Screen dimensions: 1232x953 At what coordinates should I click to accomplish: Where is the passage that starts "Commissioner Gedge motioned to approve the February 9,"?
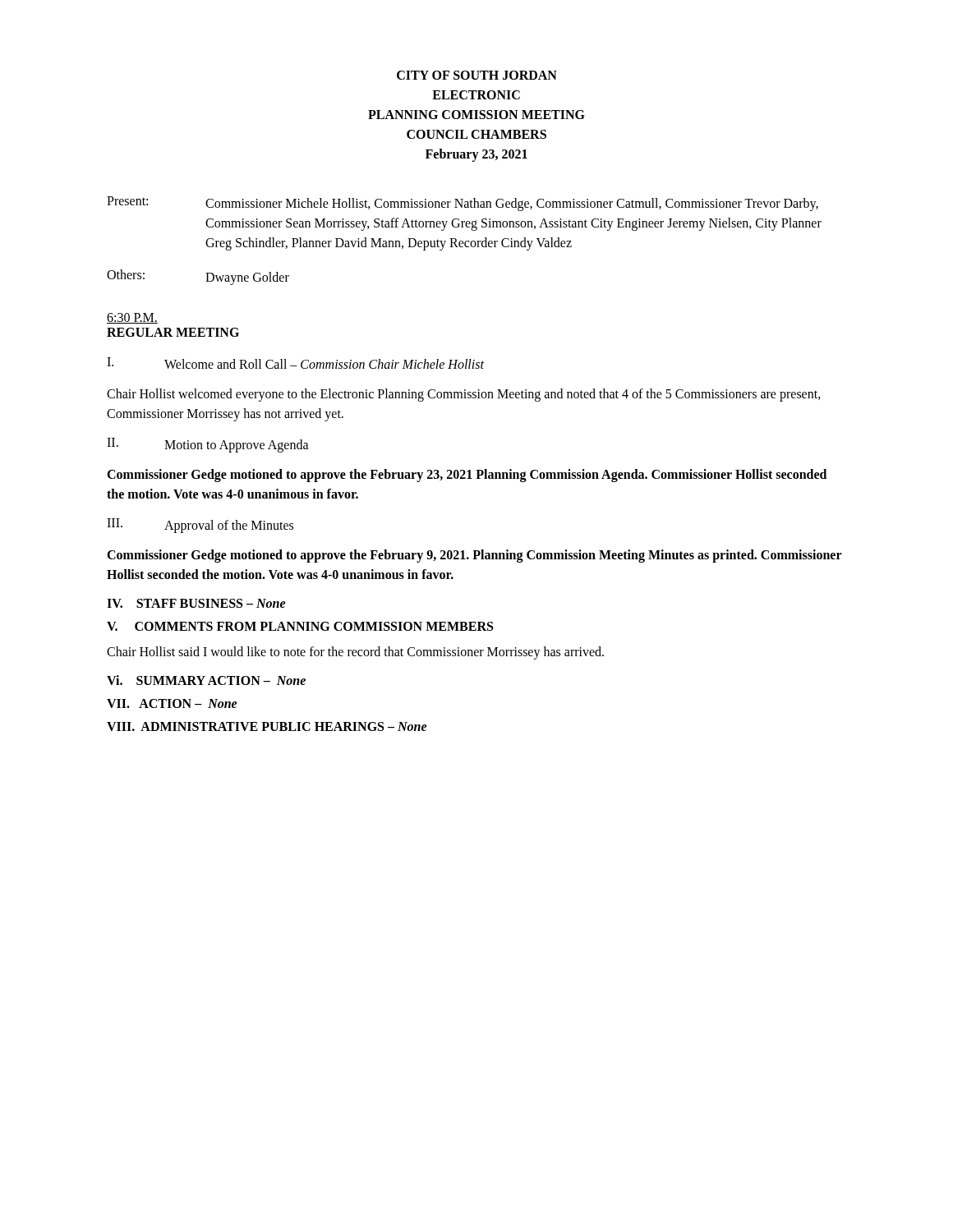[x=474, y=565]
